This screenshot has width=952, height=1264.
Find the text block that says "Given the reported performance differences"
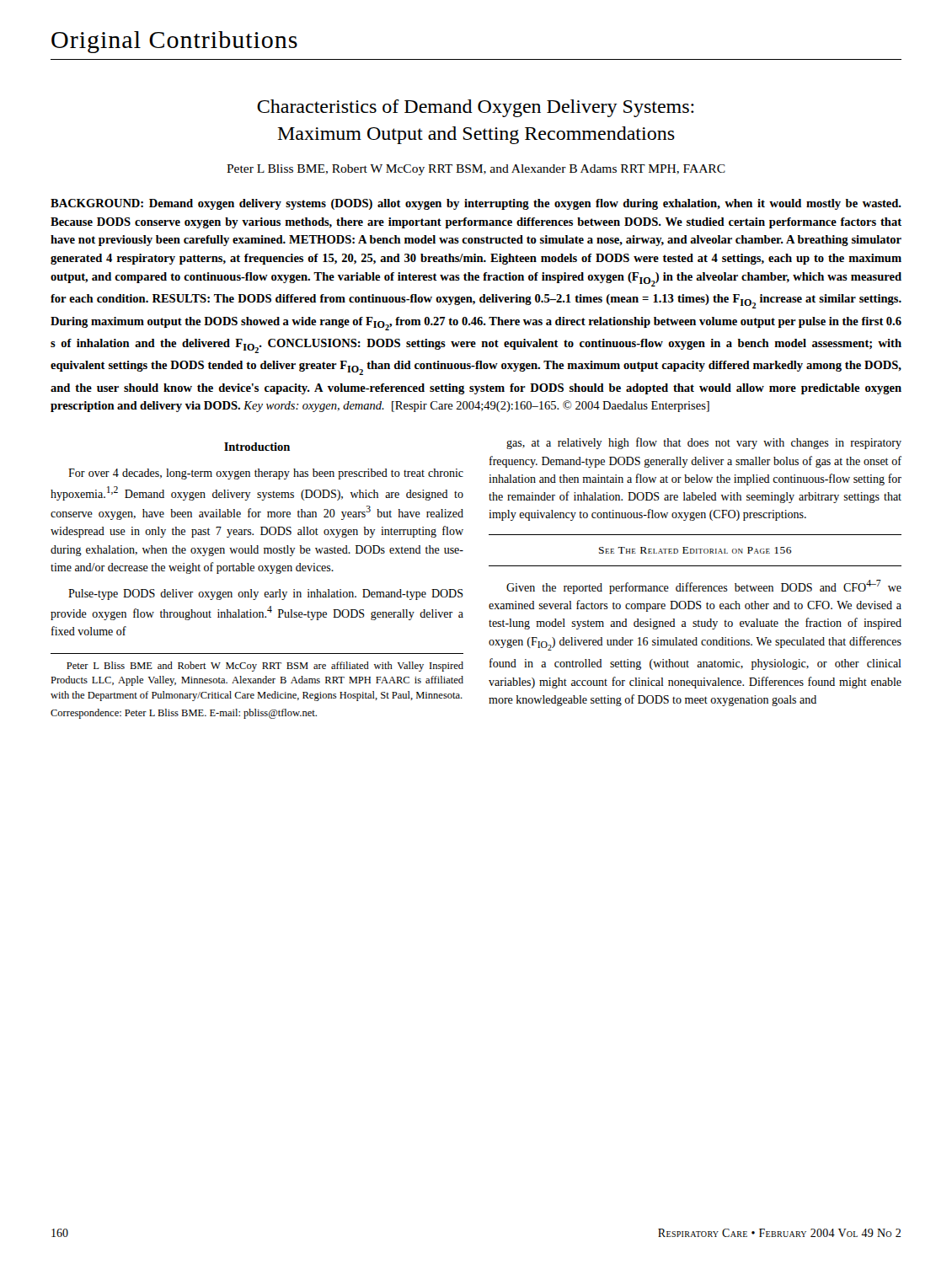point(695,643)
